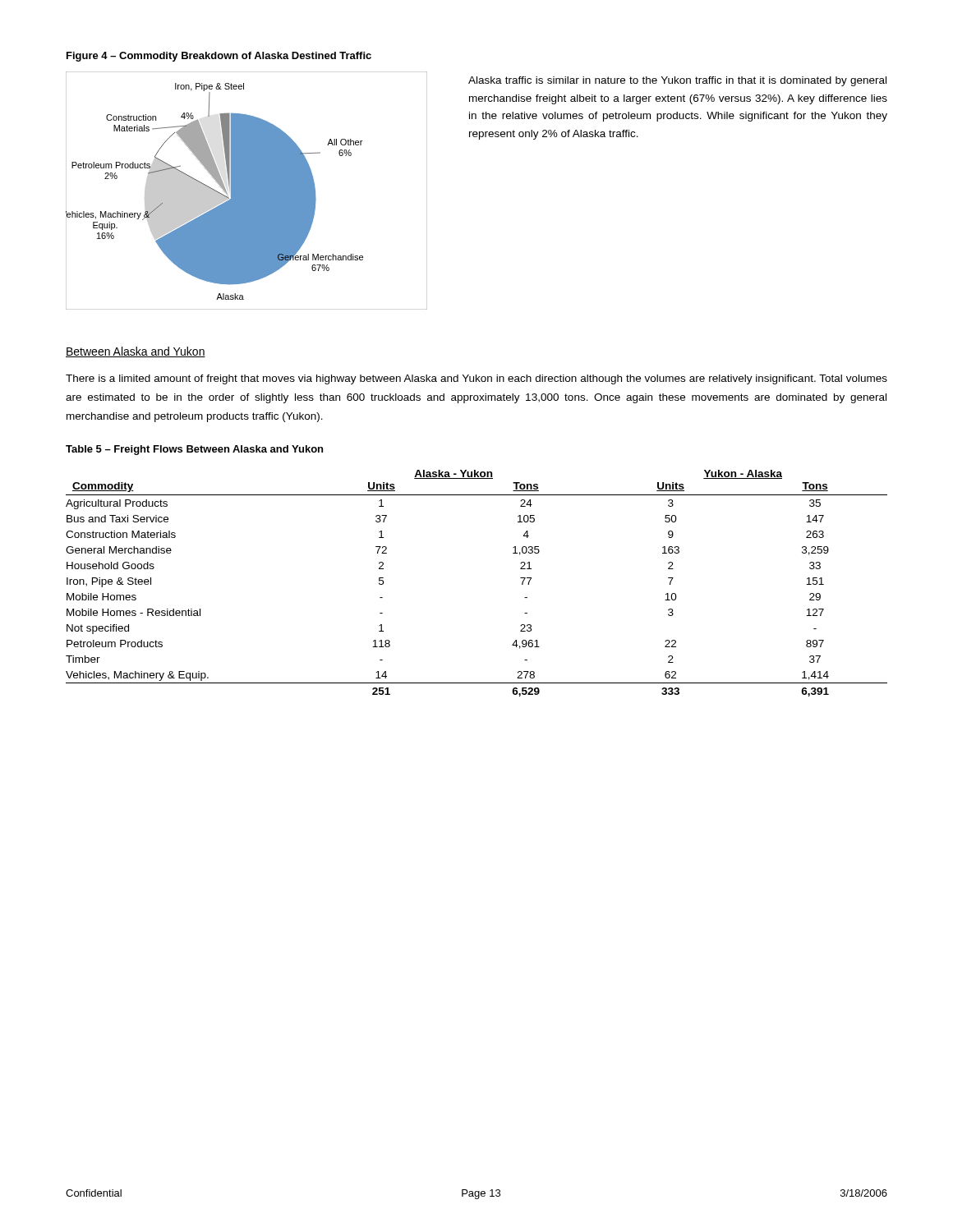Viewport: 953px width, 1232px height.
Task: Select the caption containing "Table 5 – Freight"
Action: click(x=195, y=449)
